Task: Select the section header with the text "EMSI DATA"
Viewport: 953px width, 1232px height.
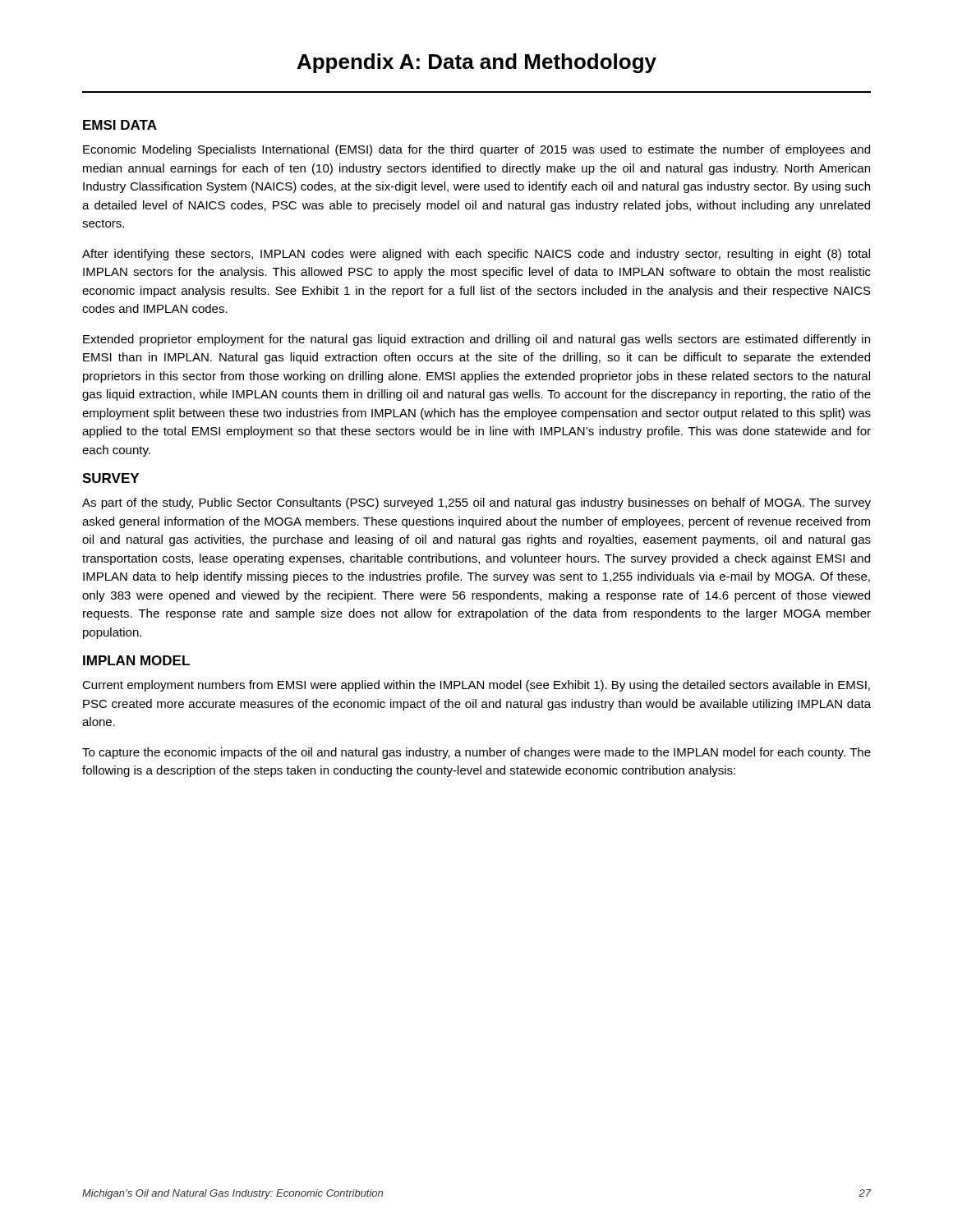Action: pyautogui.click(x=120, y=125)
